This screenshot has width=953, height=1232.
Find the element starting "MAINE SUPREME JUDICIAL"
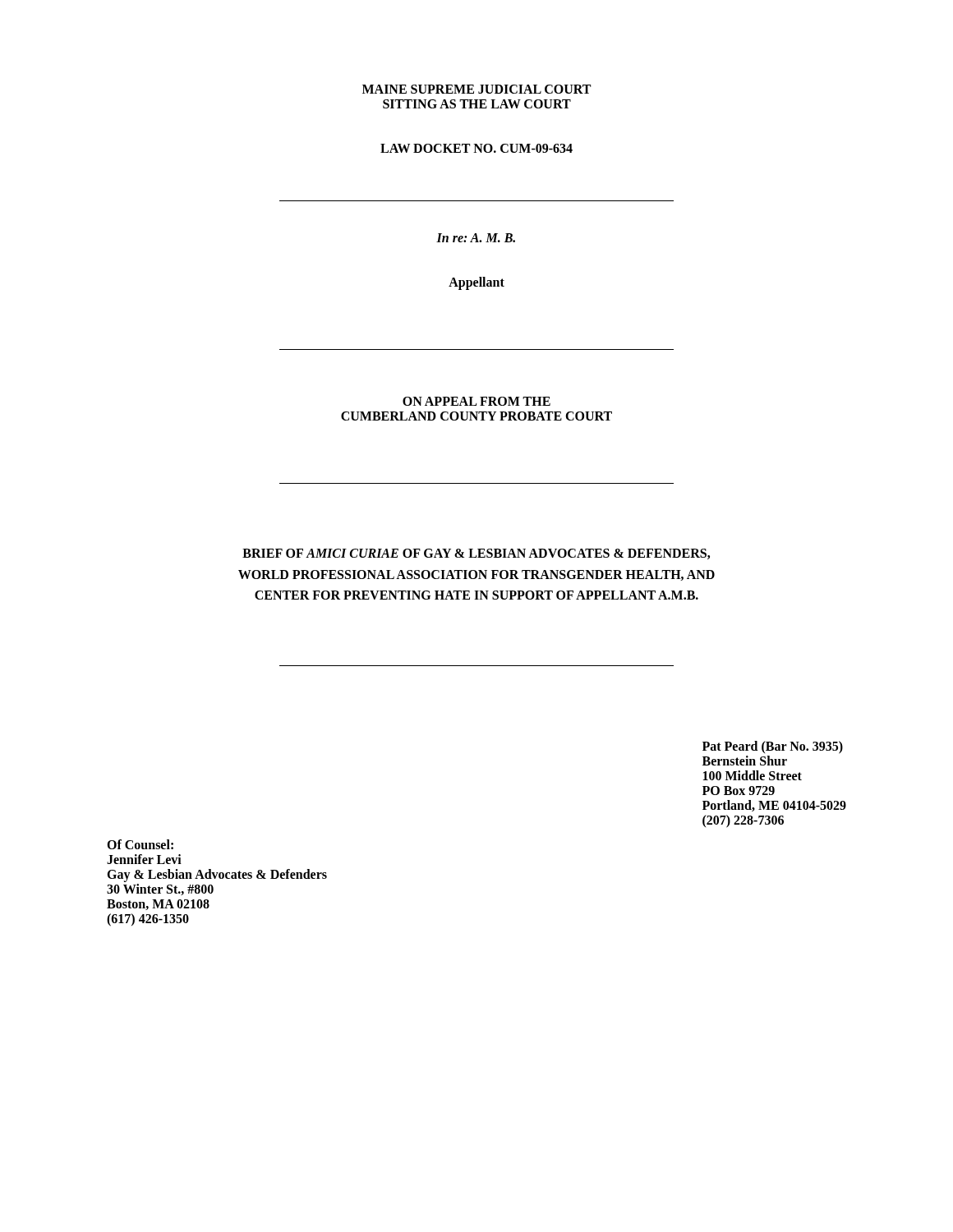pos(476,97)
